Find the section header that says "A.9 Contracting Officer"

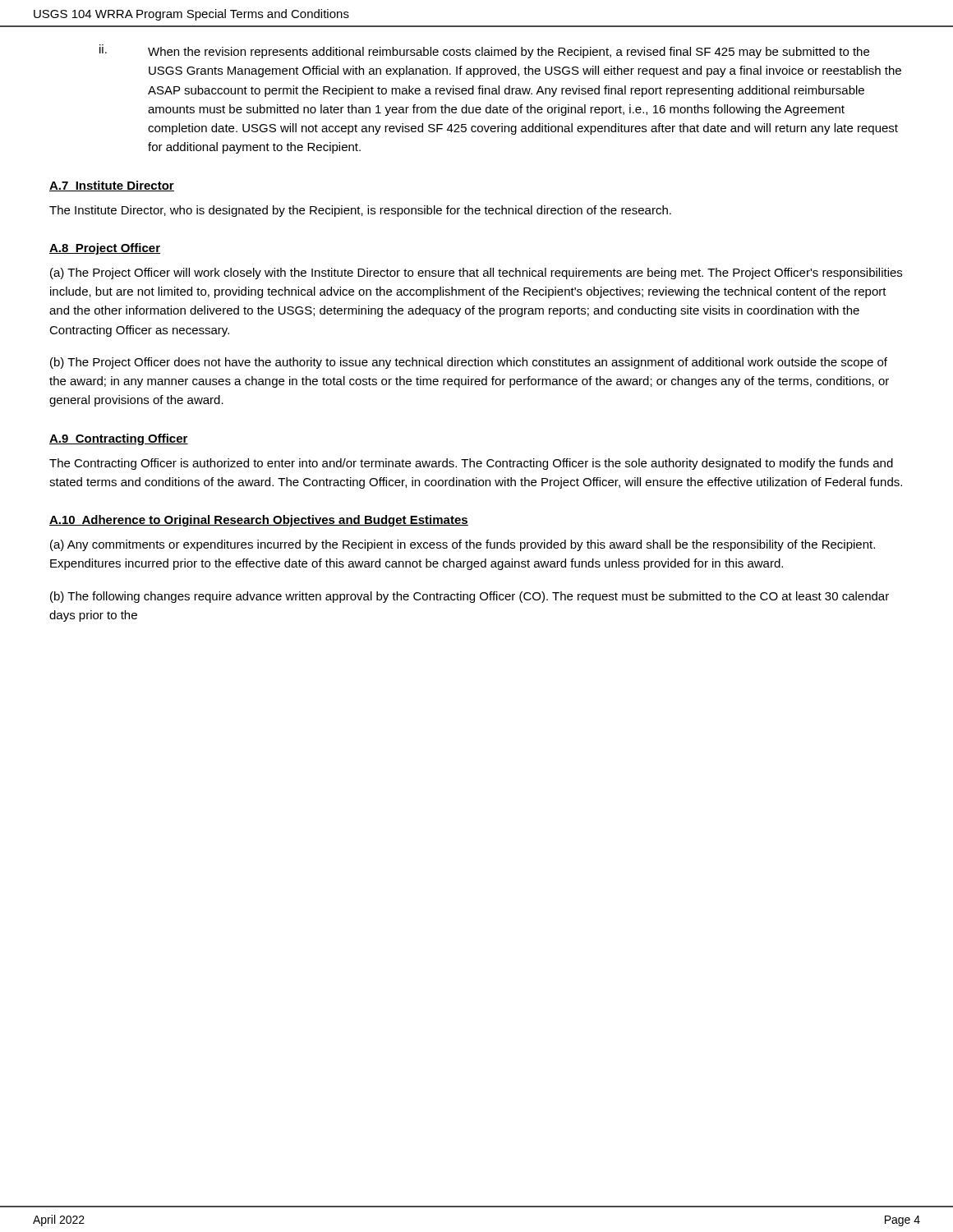pos(118,438)
